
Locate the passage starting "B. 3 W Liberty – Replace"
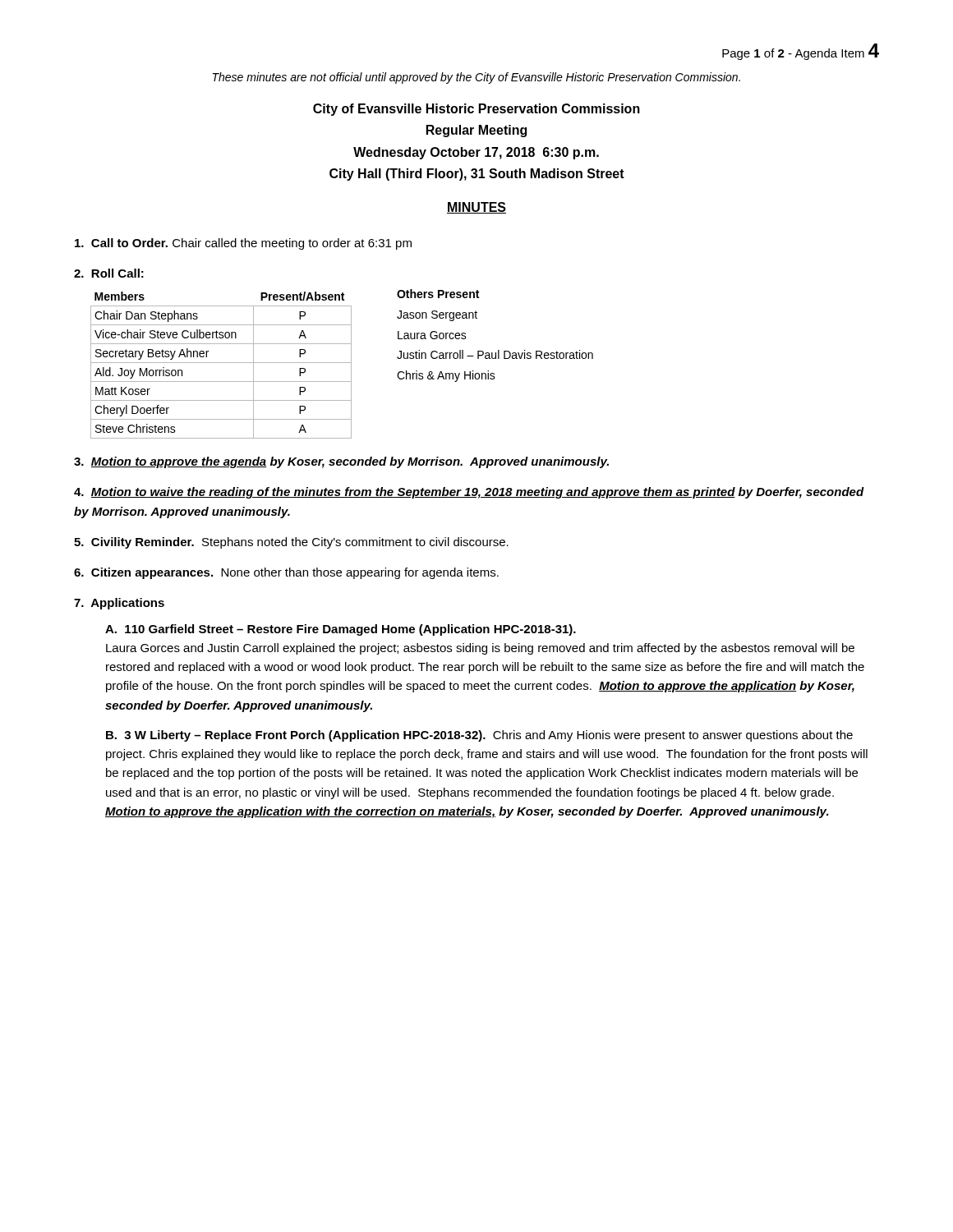click(x=487, y=773)
